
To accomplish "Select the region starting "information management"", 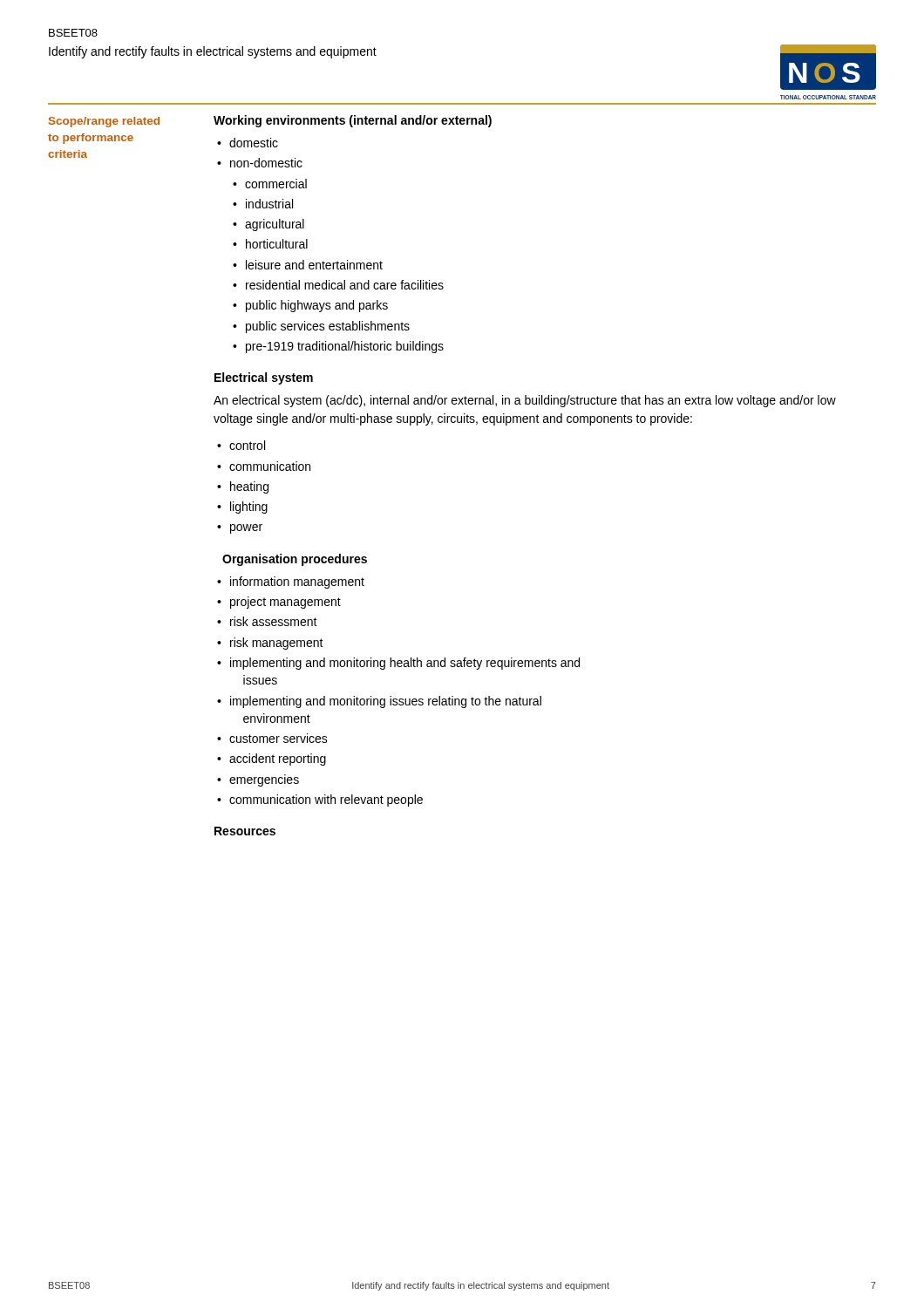I will click(x=297, y=581).
